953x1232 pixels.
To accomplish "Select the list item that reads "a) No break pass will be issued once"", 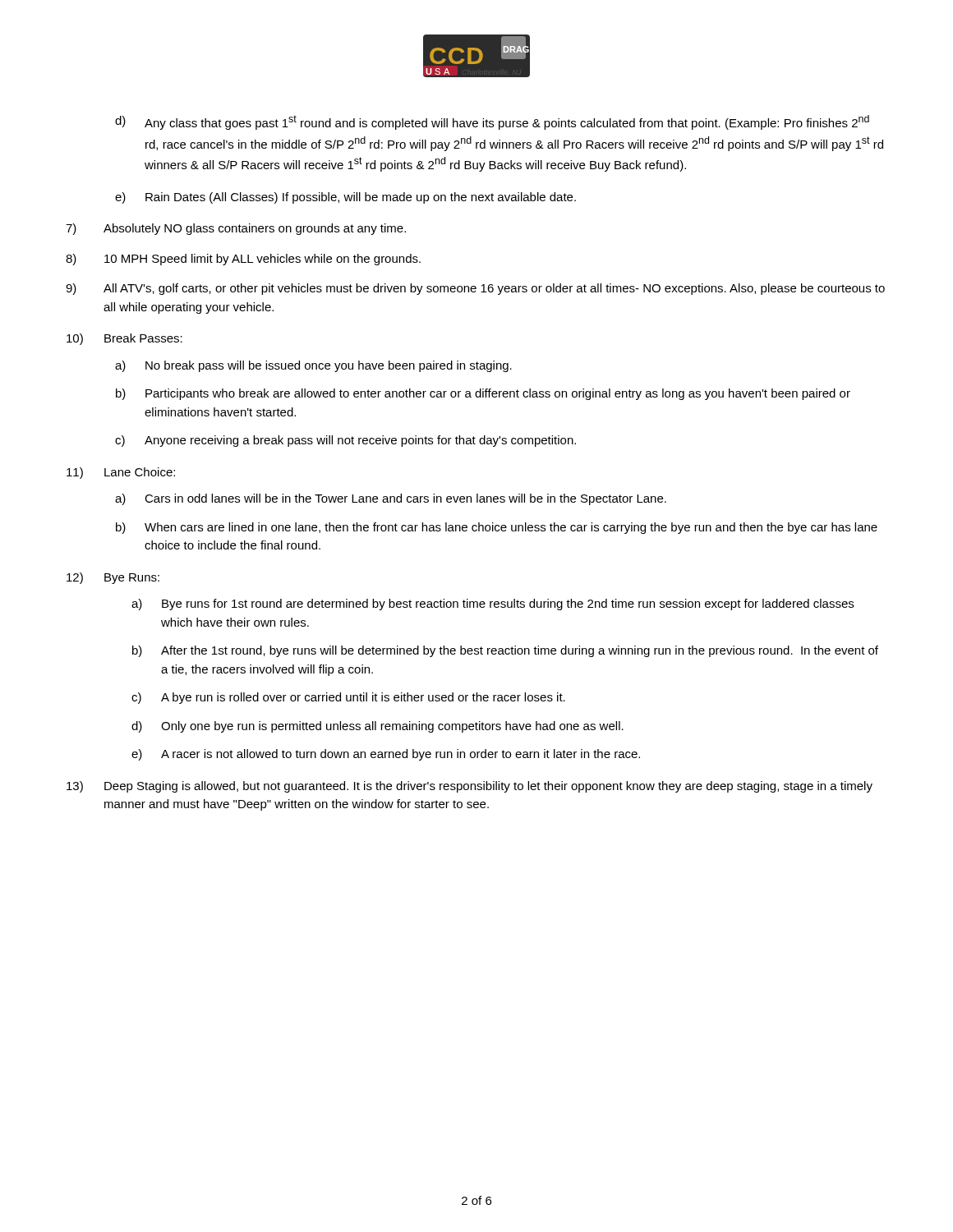I will coord(501,365).
